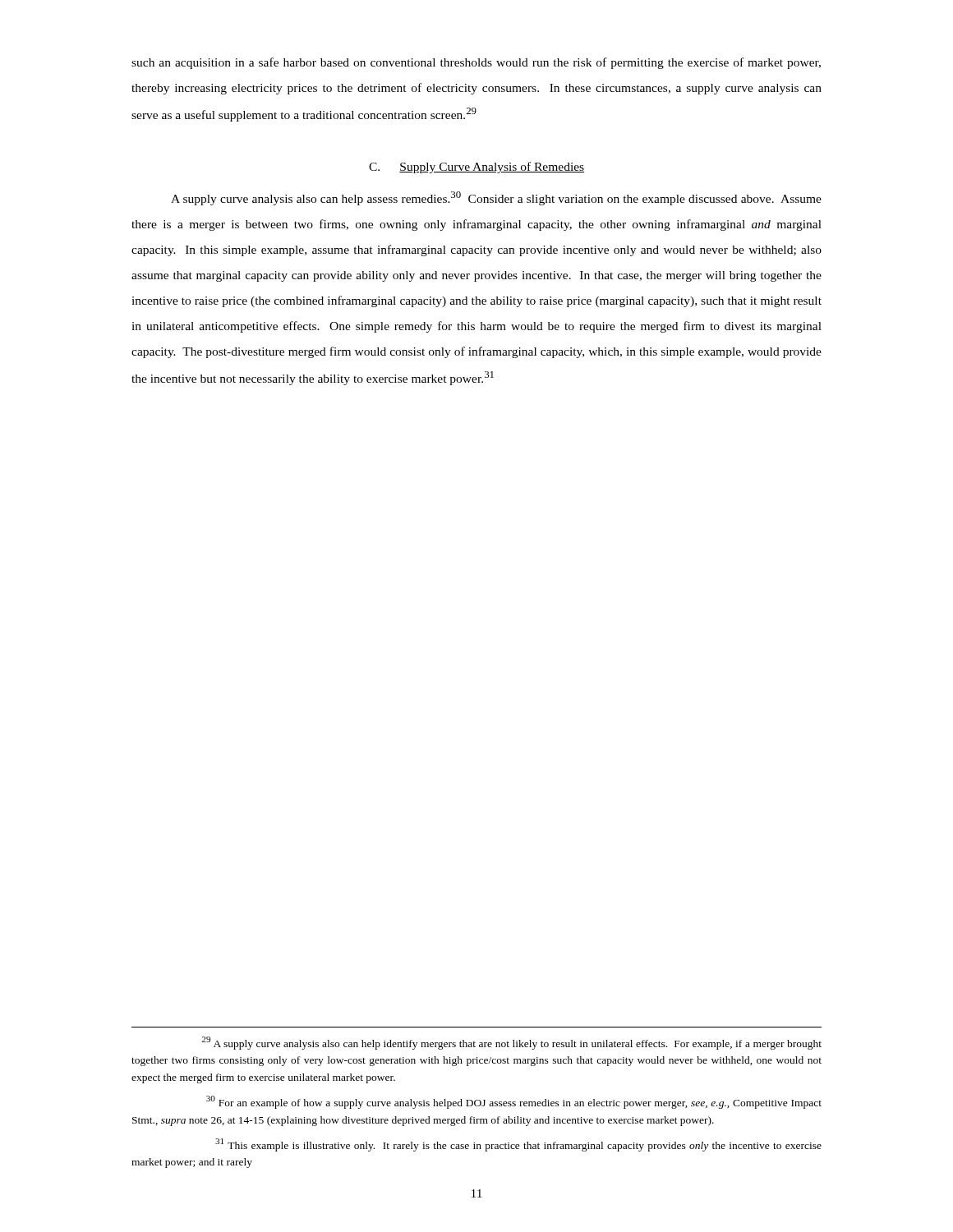Point to the block beginning "29 A supply curve analysis"

pyautogui.click(x=476, y=1059)
